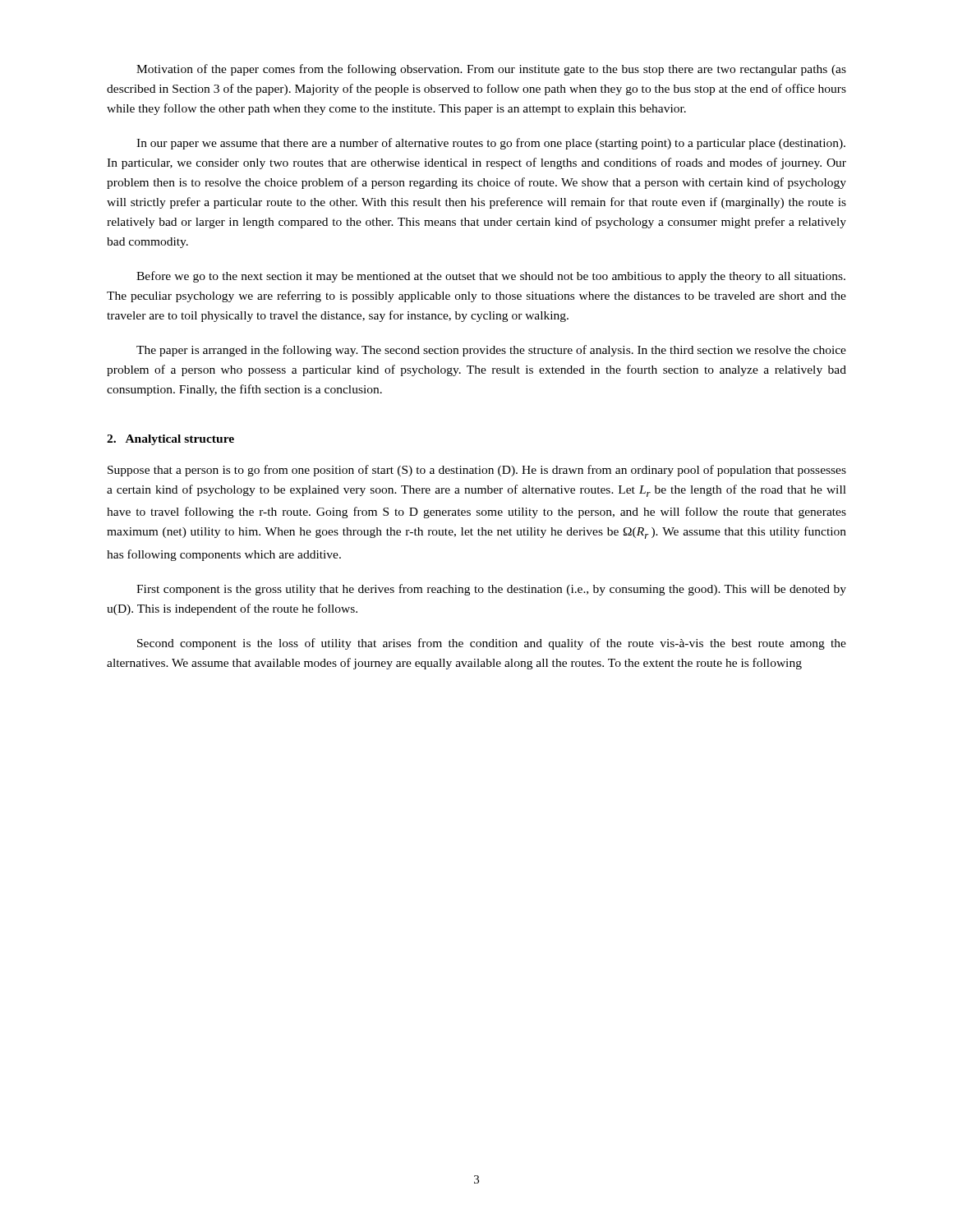953x1232 pixels.
Task: Find the text block that says "Motivation of the"
Action: [476, 88]
